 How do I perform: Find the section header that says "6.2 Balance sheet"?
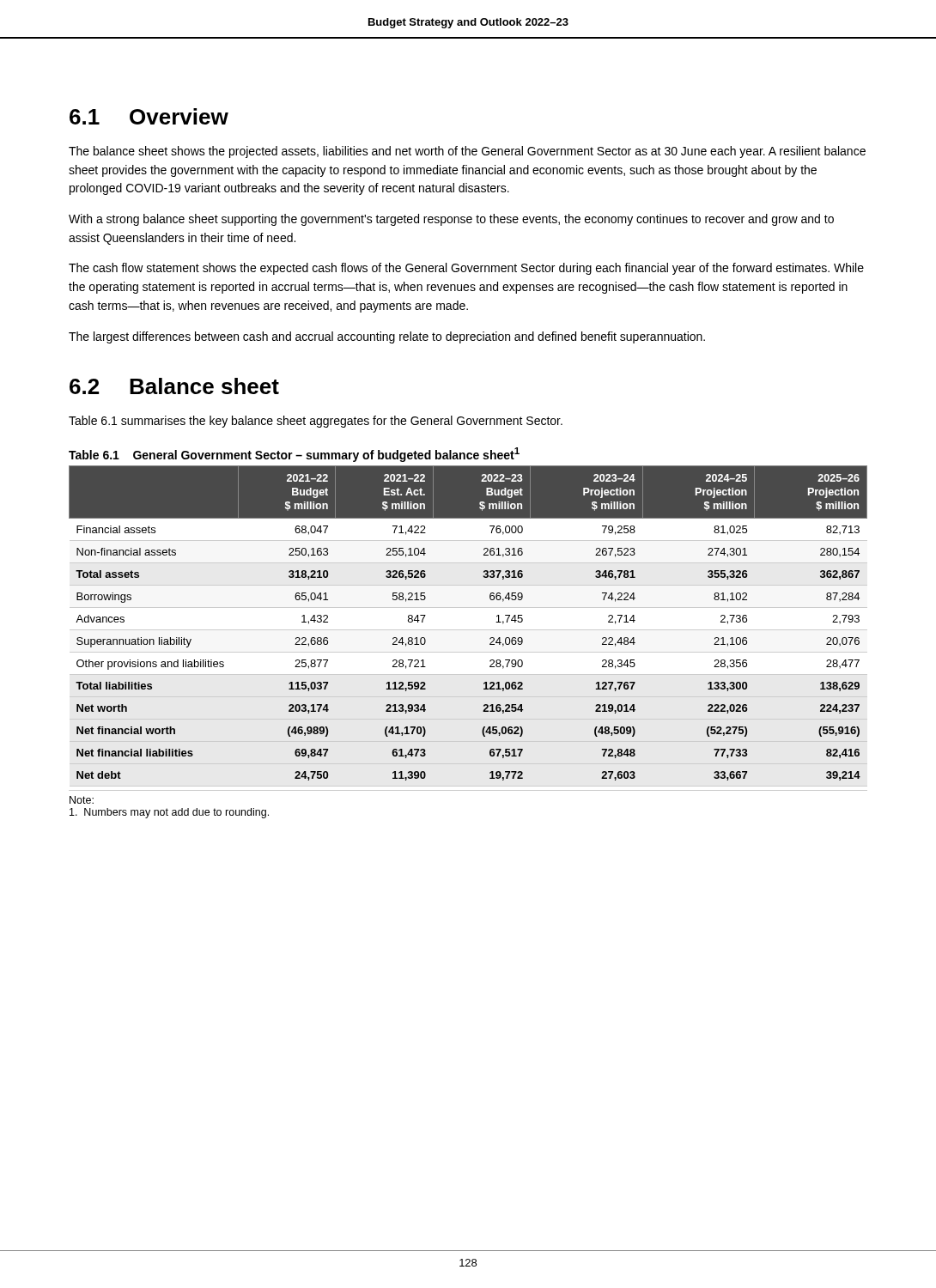(x=174, y=387)
